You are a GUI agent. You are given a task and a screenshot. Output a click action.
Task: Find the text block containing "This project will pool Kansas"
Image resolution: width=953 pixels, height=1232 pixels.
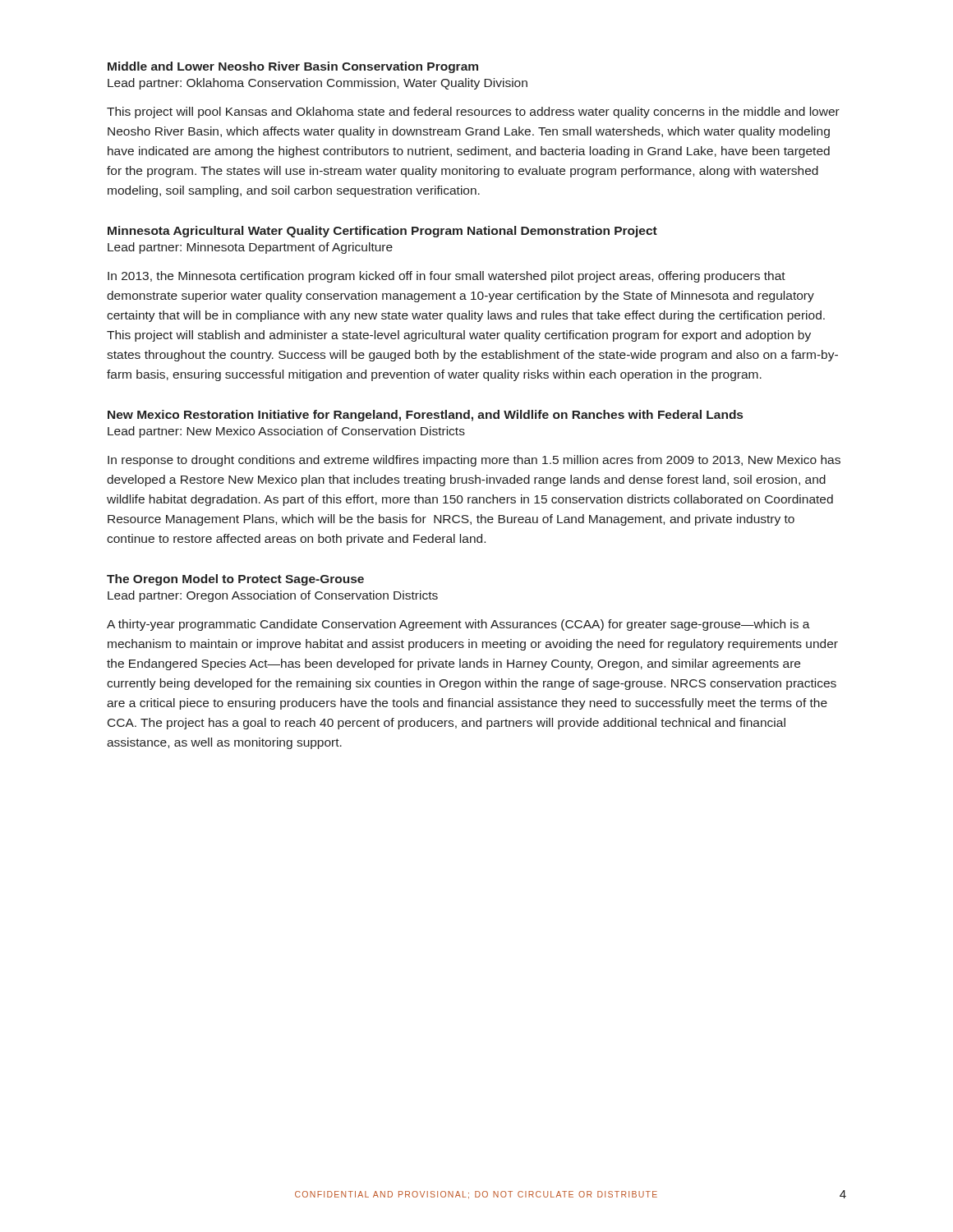pyautogui.click(x=473, y=151)
